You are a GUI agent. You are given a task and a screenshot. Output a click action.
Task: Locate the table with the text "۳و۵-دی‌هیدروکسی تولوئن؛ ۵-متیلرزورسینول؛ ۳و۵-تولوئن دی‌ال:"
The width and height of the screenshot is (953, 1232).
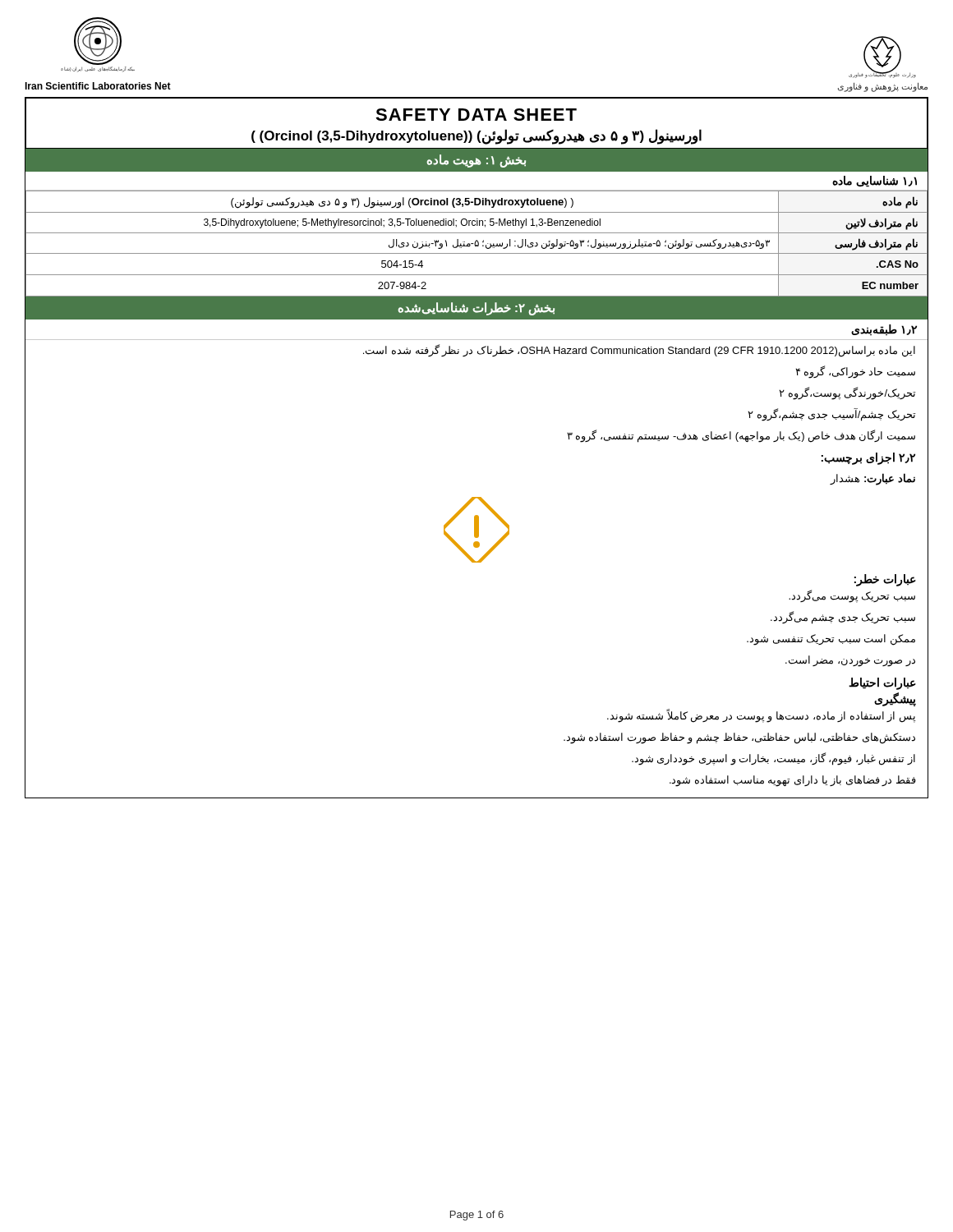click(476, 244)
